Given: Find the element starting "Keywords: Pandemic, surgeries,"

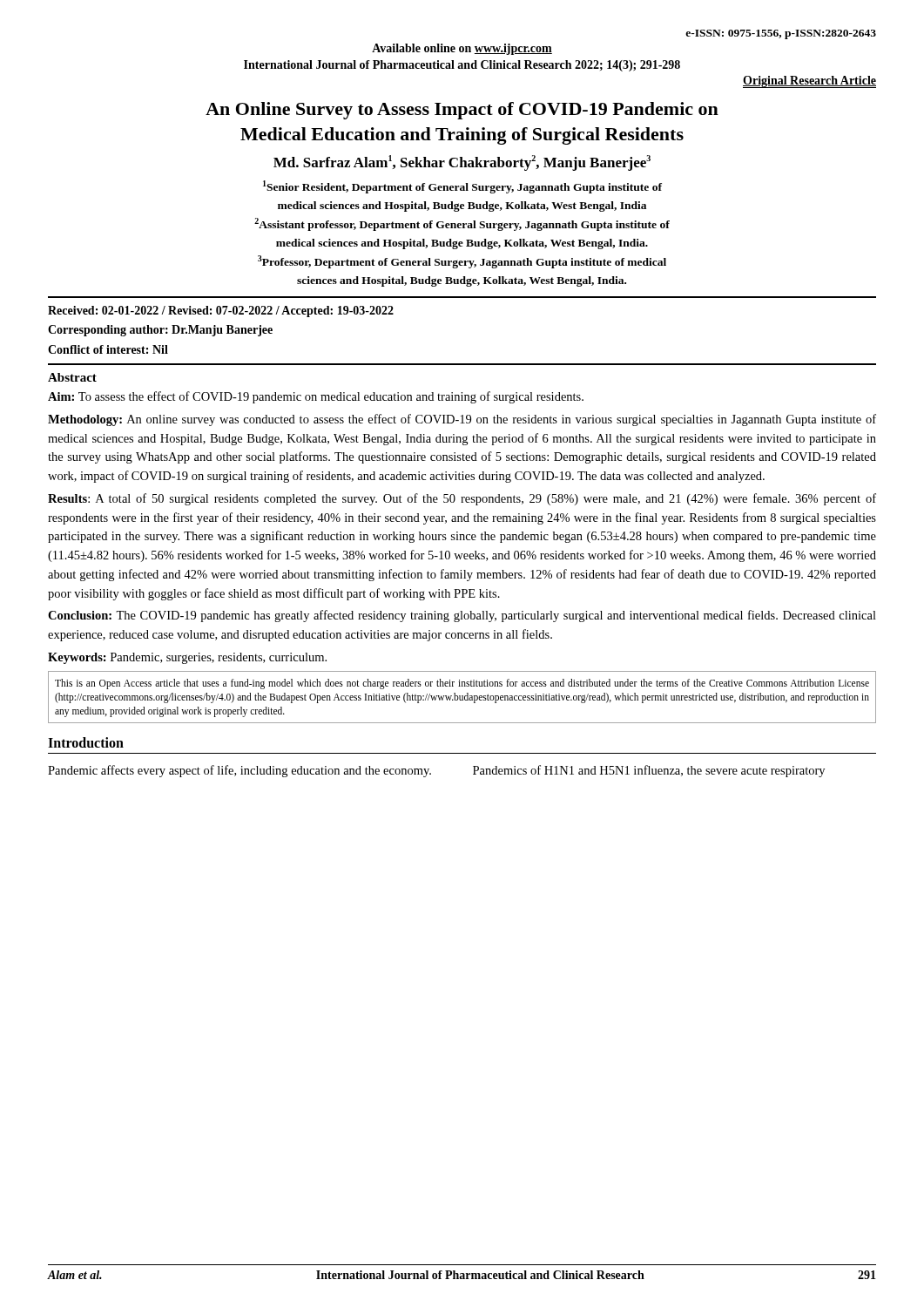Looking at the screenshot, I should pos(188,657).
